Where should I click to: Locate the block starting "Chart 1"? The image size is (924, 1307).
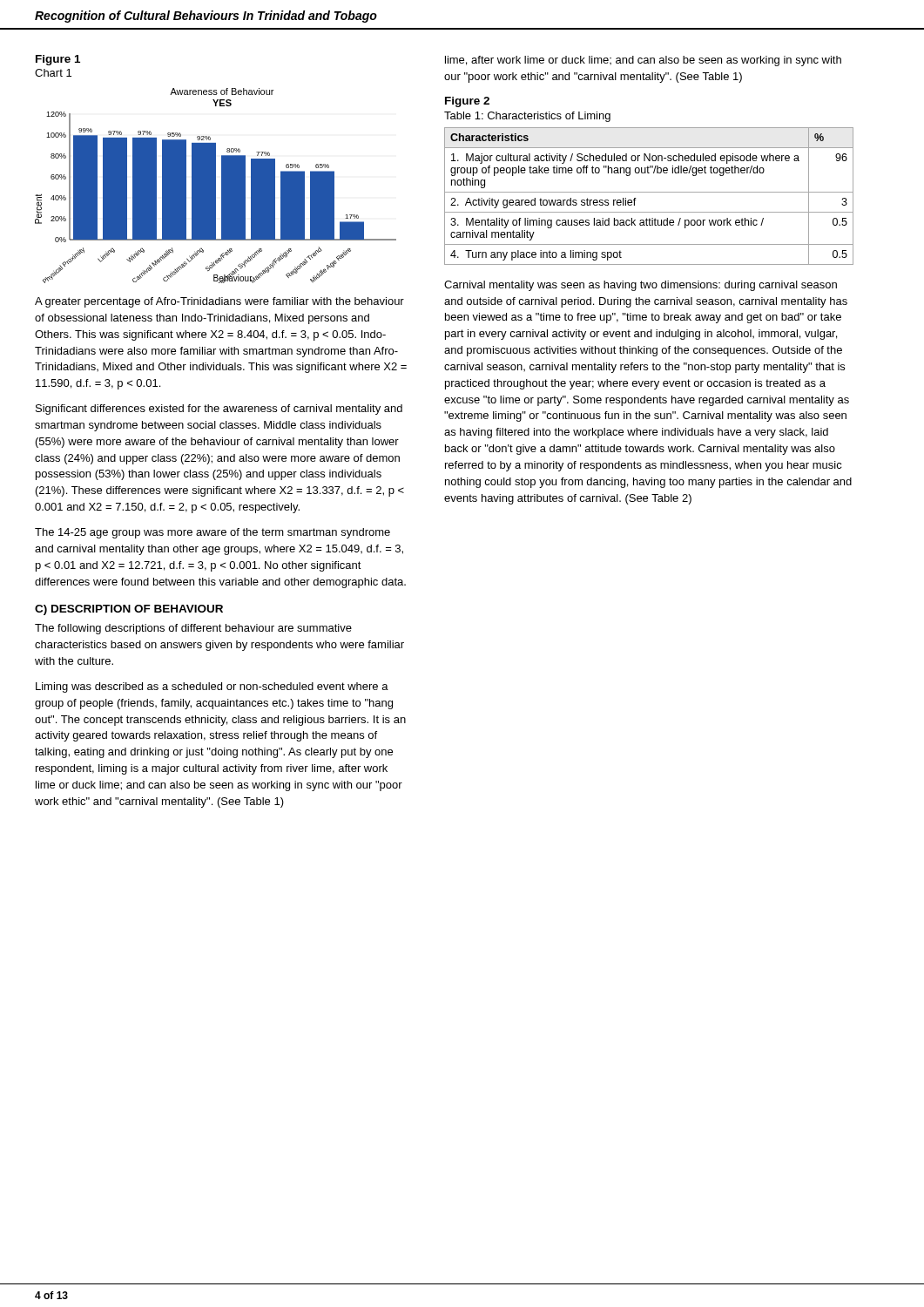(53, 73)
